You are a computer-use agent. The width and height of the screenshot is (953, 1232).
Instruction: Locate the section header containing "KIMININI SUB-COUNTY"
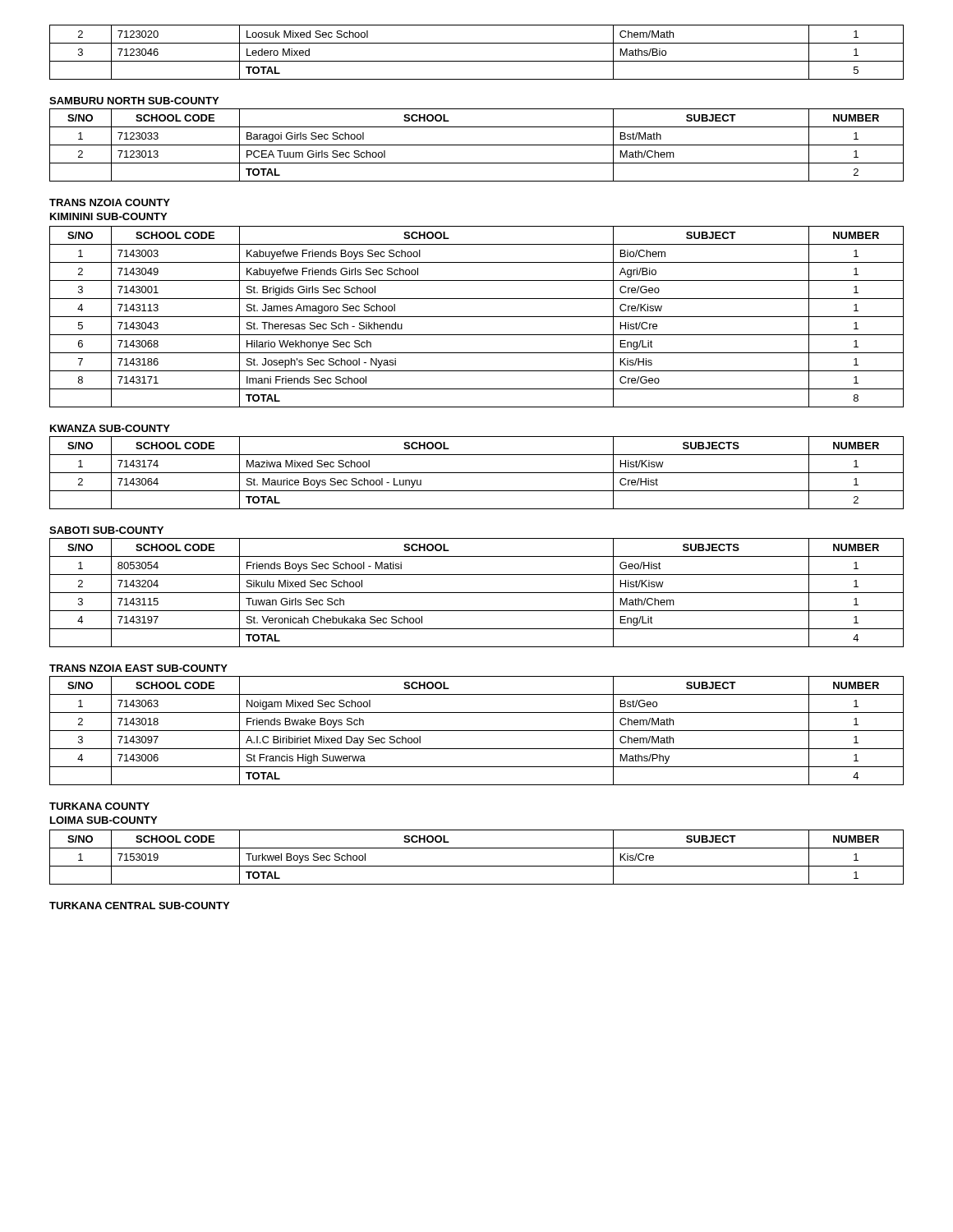(108, 216)
